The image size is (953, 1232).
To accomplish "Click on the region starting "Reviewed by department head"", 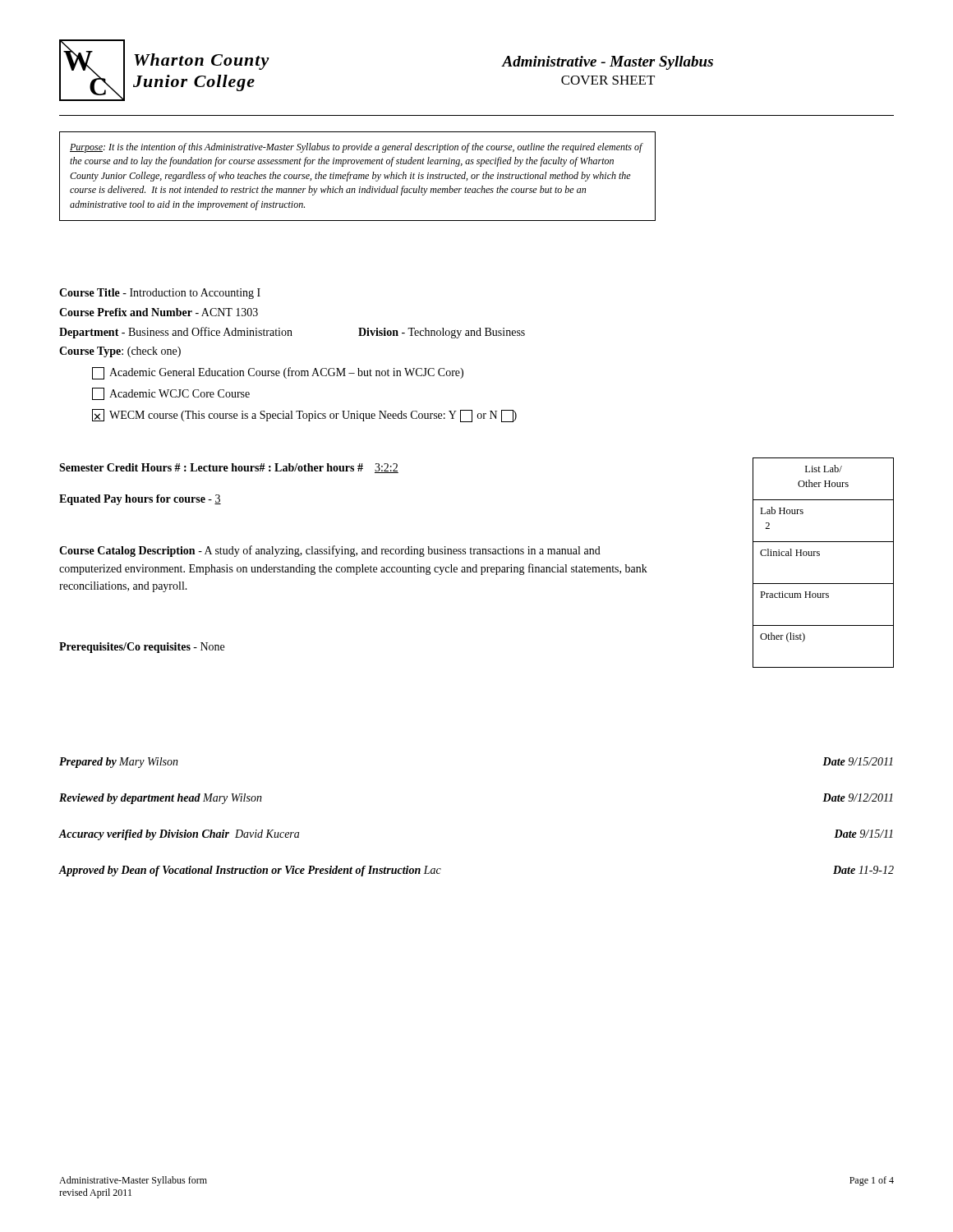I will [148, 799].
